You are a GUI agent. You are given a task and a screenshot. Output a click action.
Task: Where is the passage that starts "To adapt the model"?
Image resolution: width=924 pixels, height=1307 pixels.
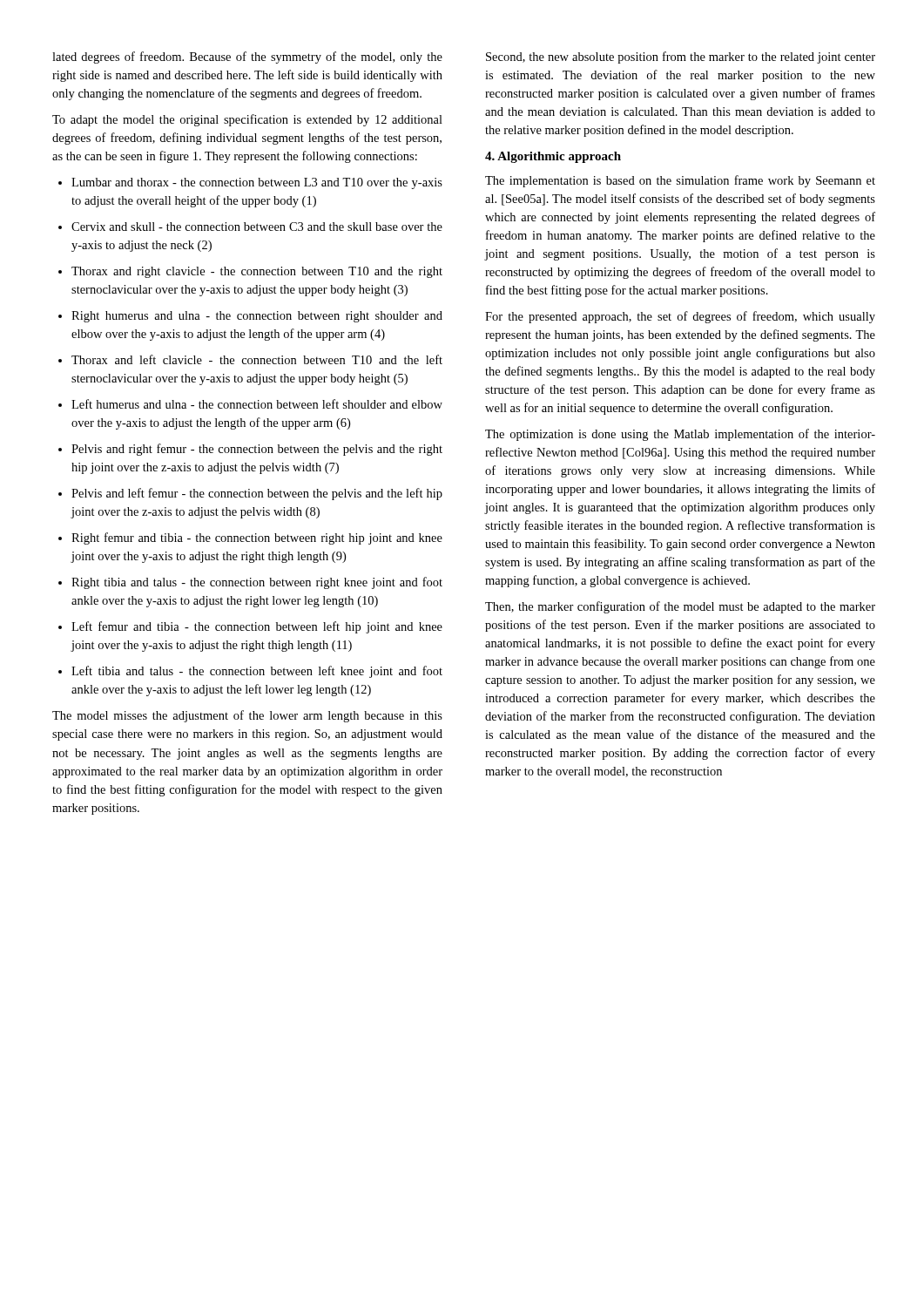[247, 138]
